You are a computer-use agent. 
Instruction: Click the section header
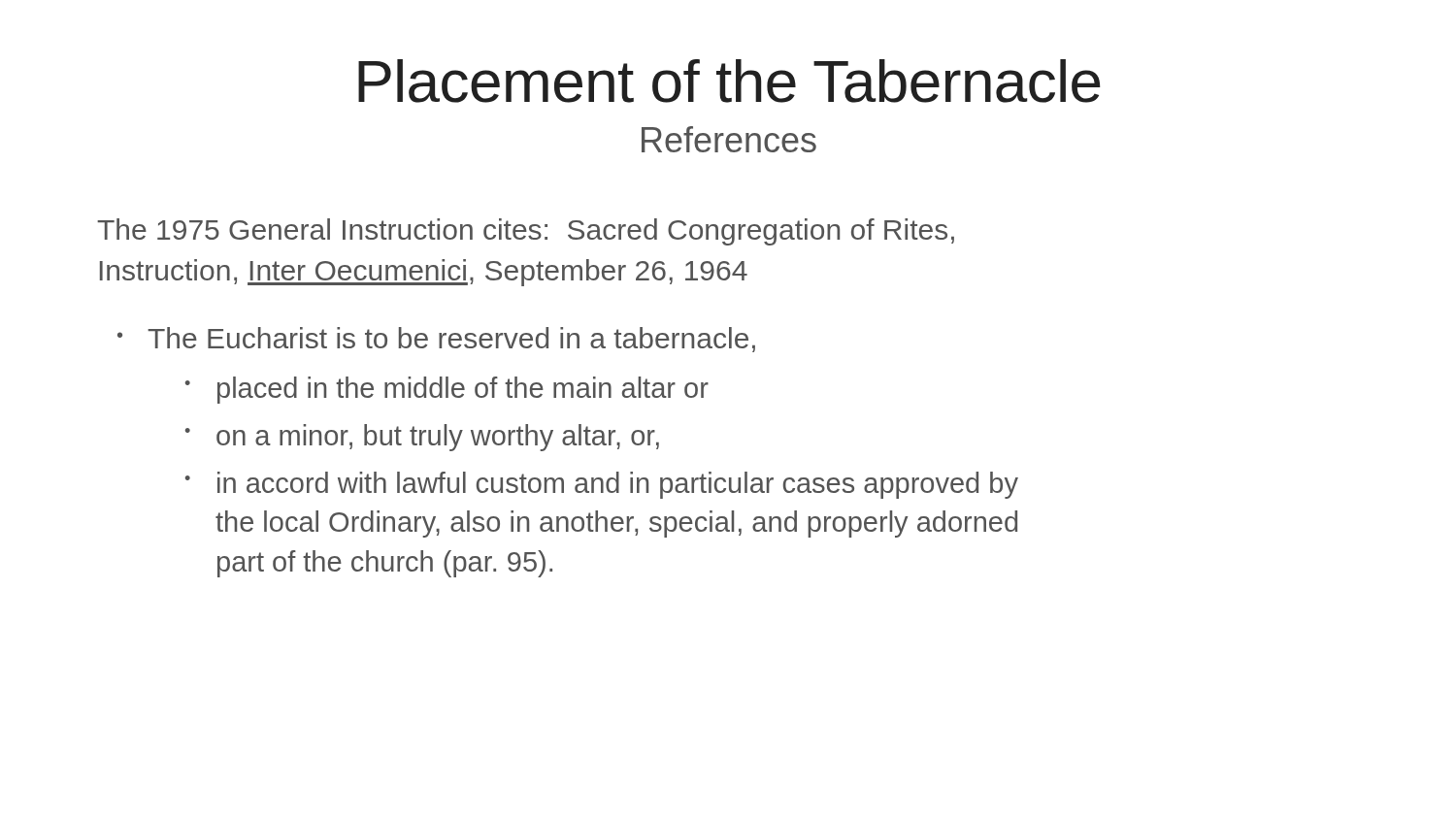(x=728, y=141)
